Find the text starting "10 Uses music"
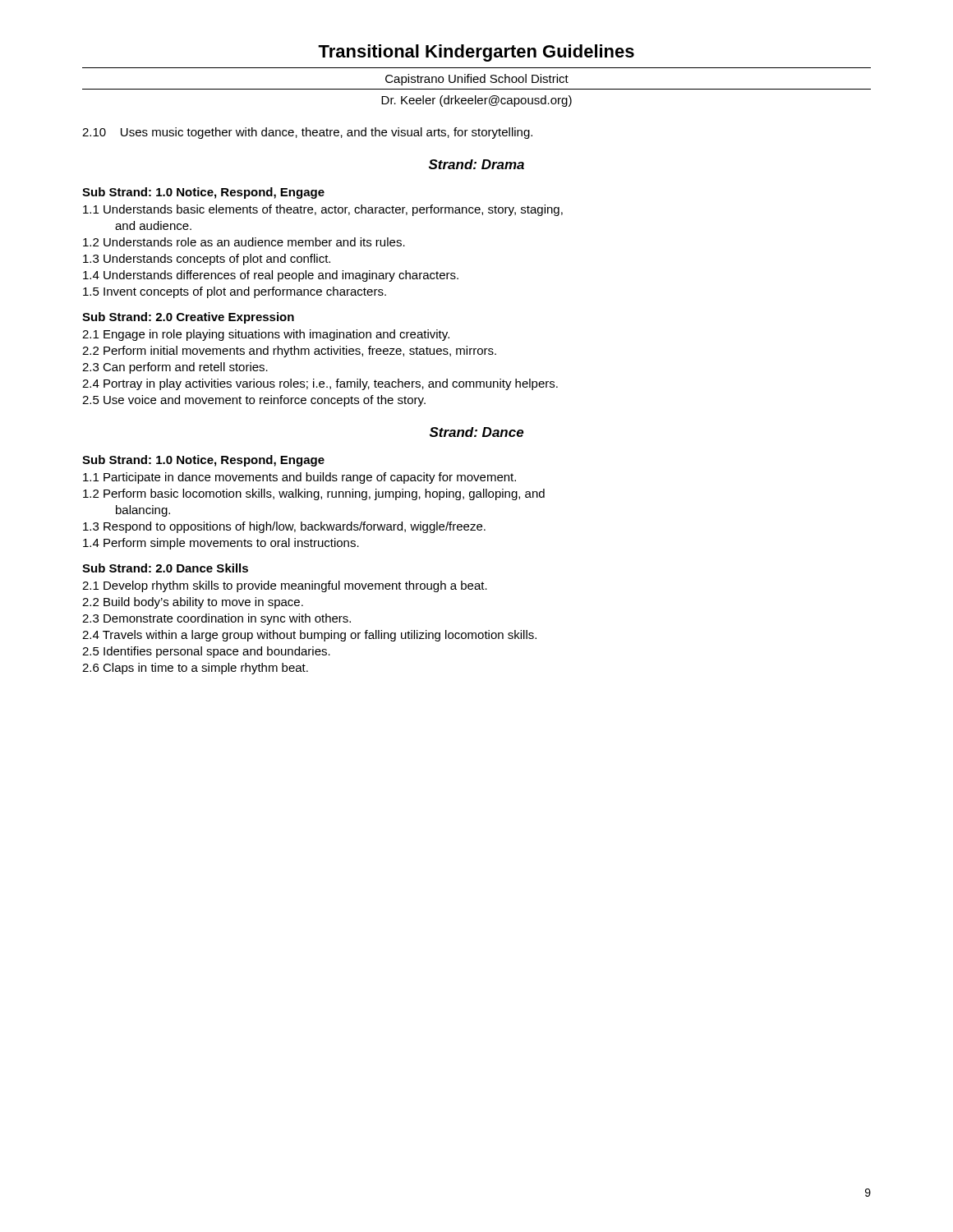 pos(308,132)
